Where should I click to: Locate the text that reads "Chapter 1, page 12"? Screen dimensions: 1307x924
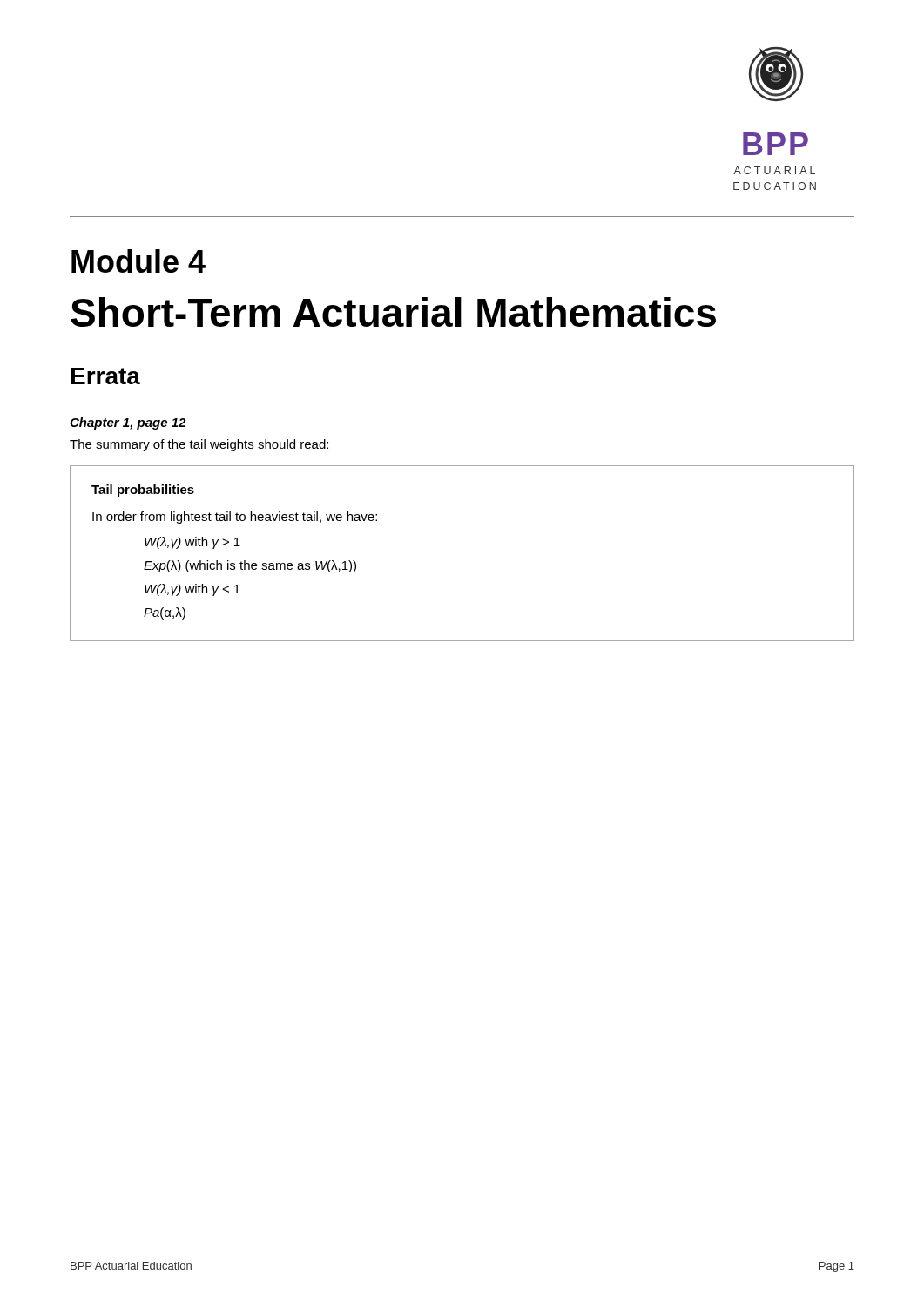(128, 422)
